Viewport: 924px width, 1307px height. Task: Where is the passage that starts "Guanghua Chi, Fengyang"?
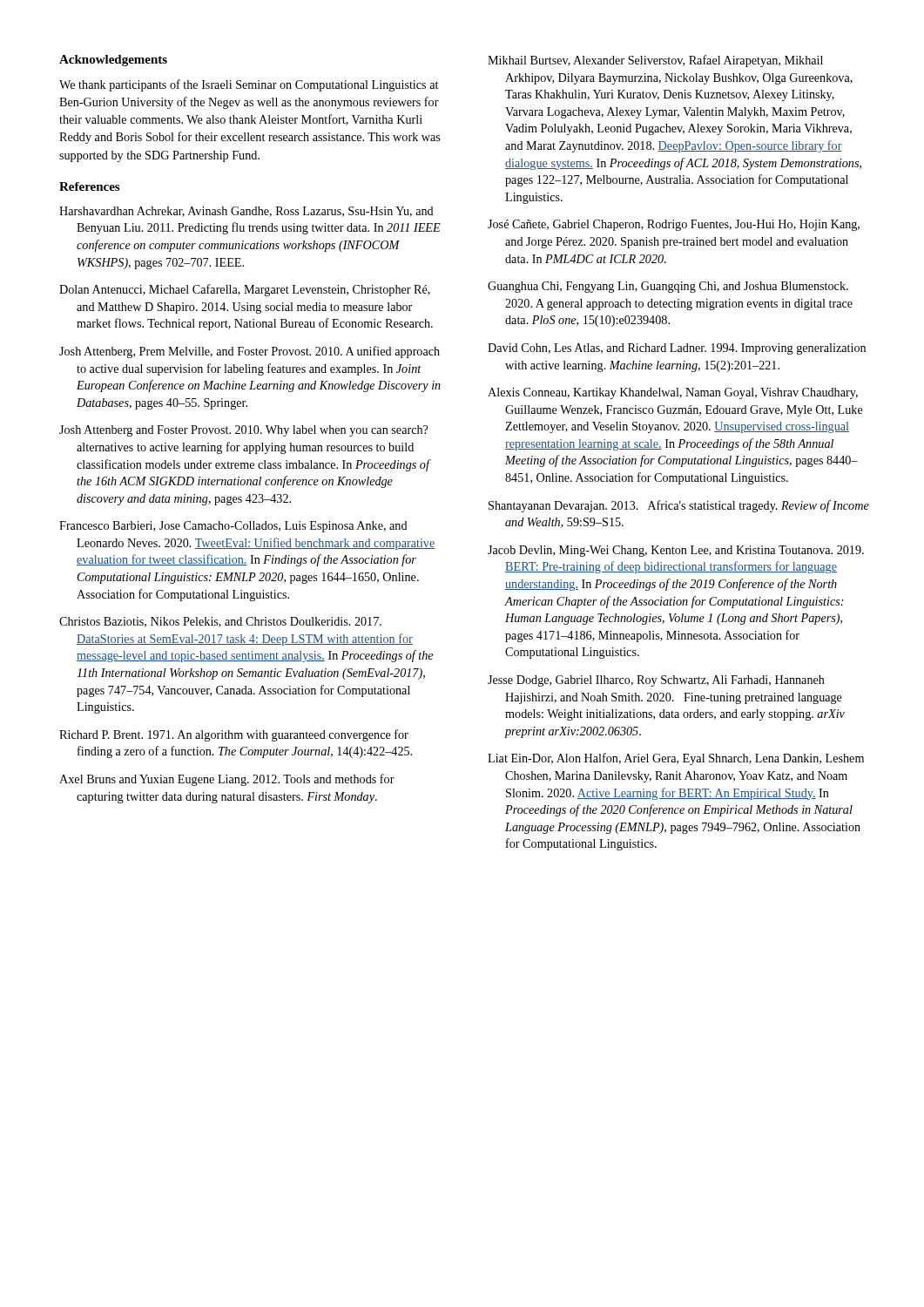670,303
